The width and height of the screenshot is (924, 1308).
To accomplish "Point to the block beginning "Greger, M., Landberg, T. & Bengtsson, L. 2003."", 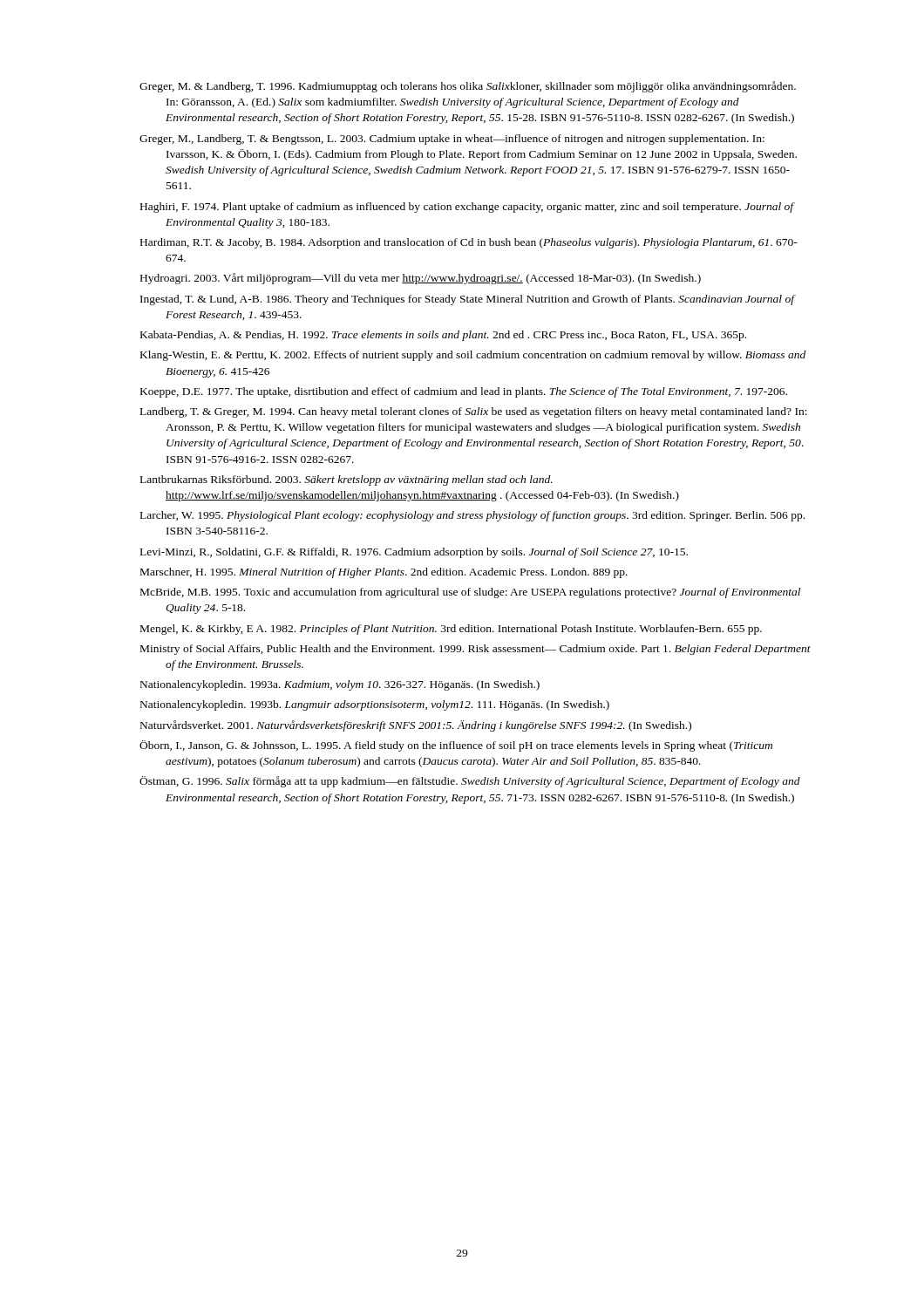I will (468, 162).
